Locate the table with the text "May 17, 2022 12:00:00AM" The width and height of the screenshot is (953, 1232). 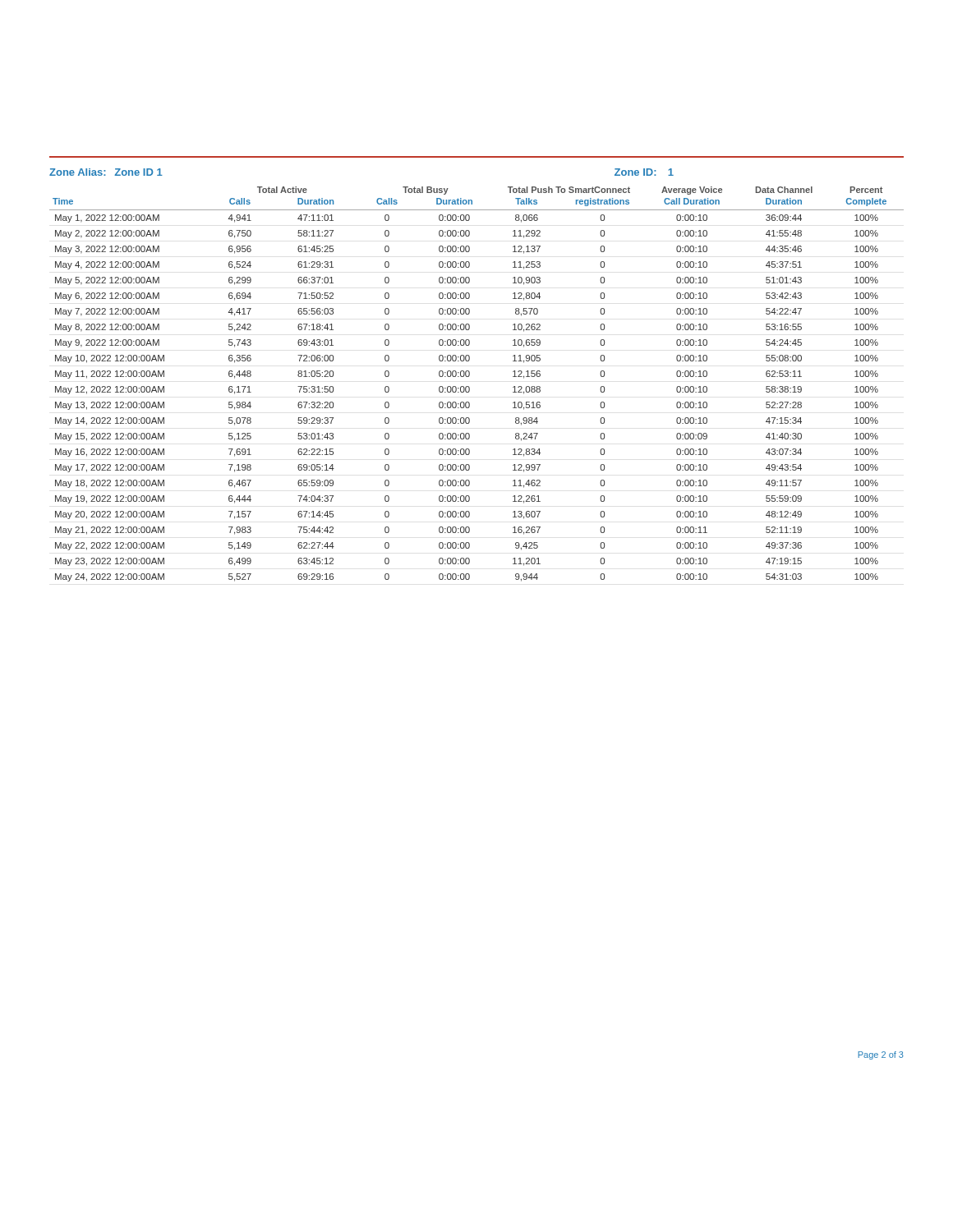tap(476, 384)
